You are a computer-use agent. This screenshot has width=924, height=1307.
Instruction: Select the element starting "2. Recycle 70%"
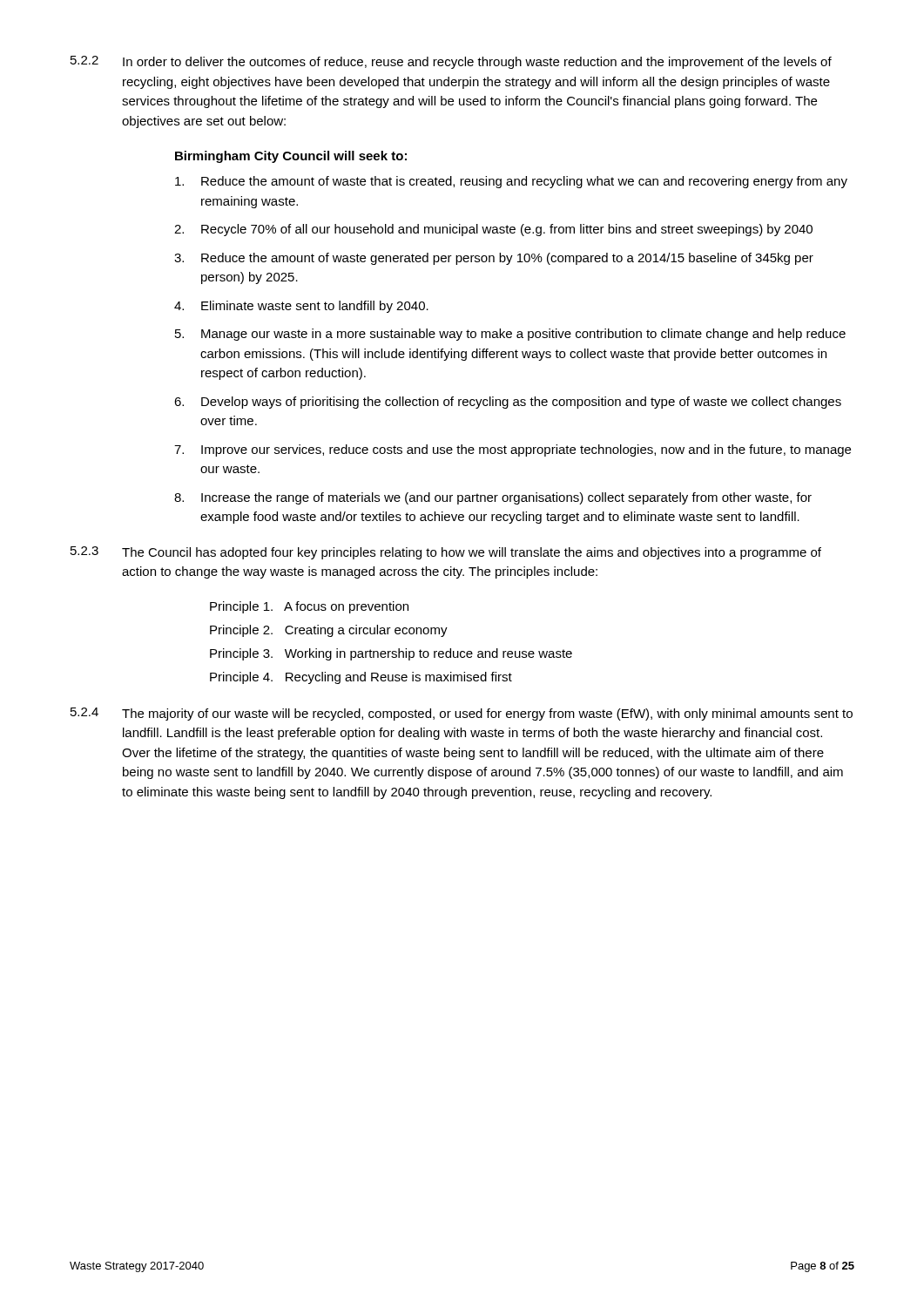pyautogui.click(x=514, y=229)
